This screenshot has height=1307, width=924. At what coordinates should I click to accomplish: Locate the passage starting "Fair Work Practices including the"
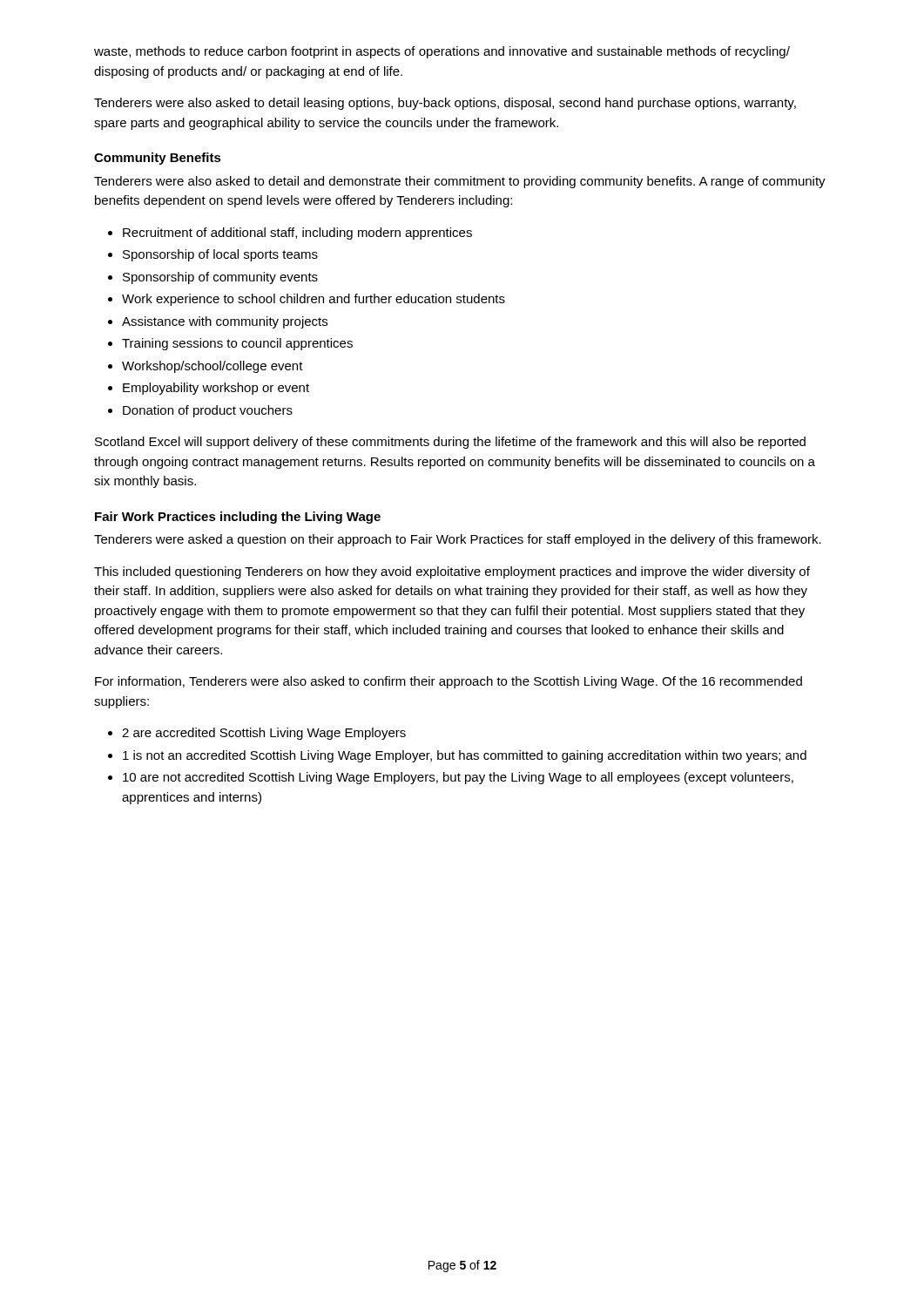click(237, 516)
